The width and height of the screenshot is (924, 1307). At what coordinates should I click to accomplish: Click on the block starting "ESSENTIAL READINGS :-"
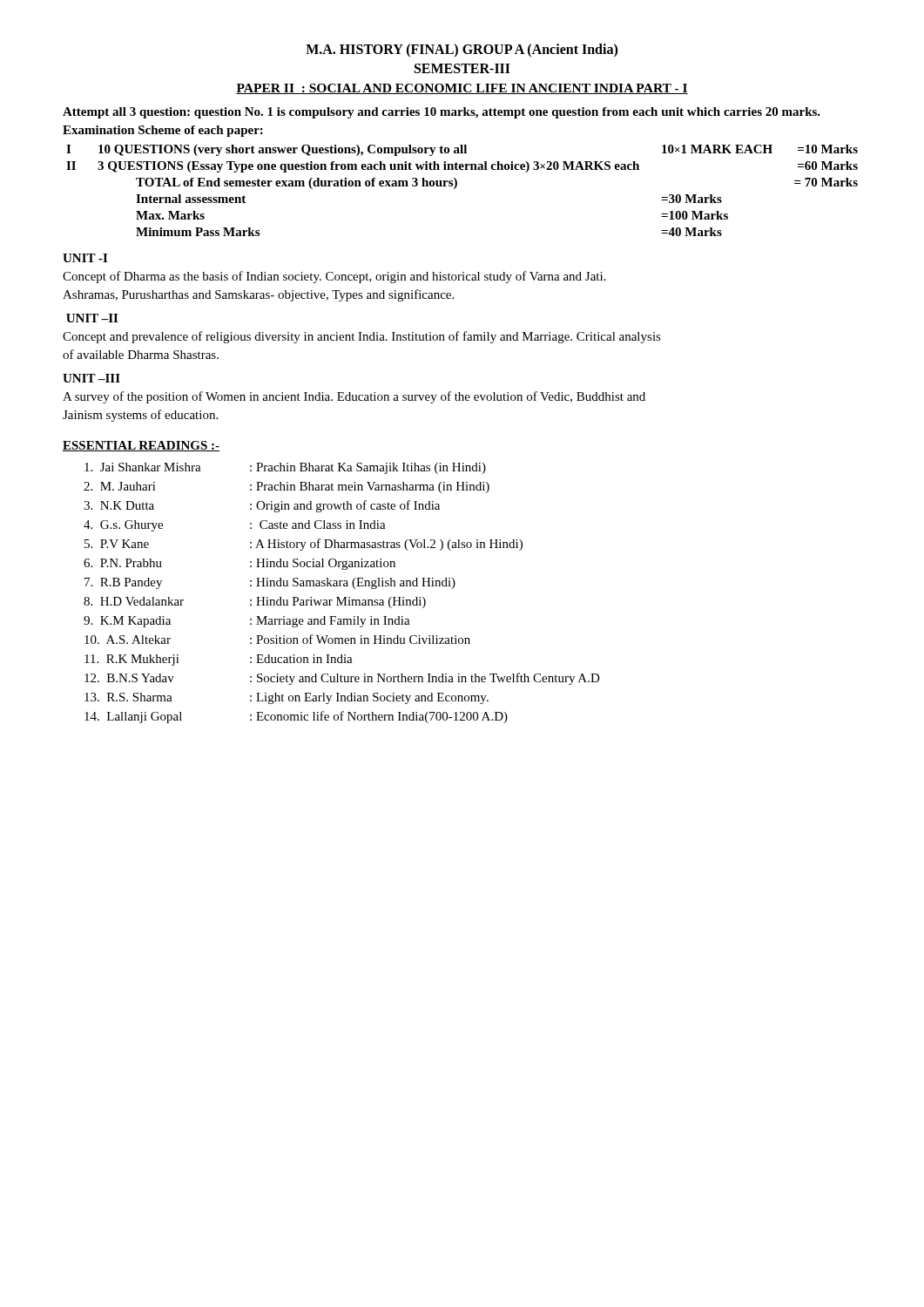[141, 445]
